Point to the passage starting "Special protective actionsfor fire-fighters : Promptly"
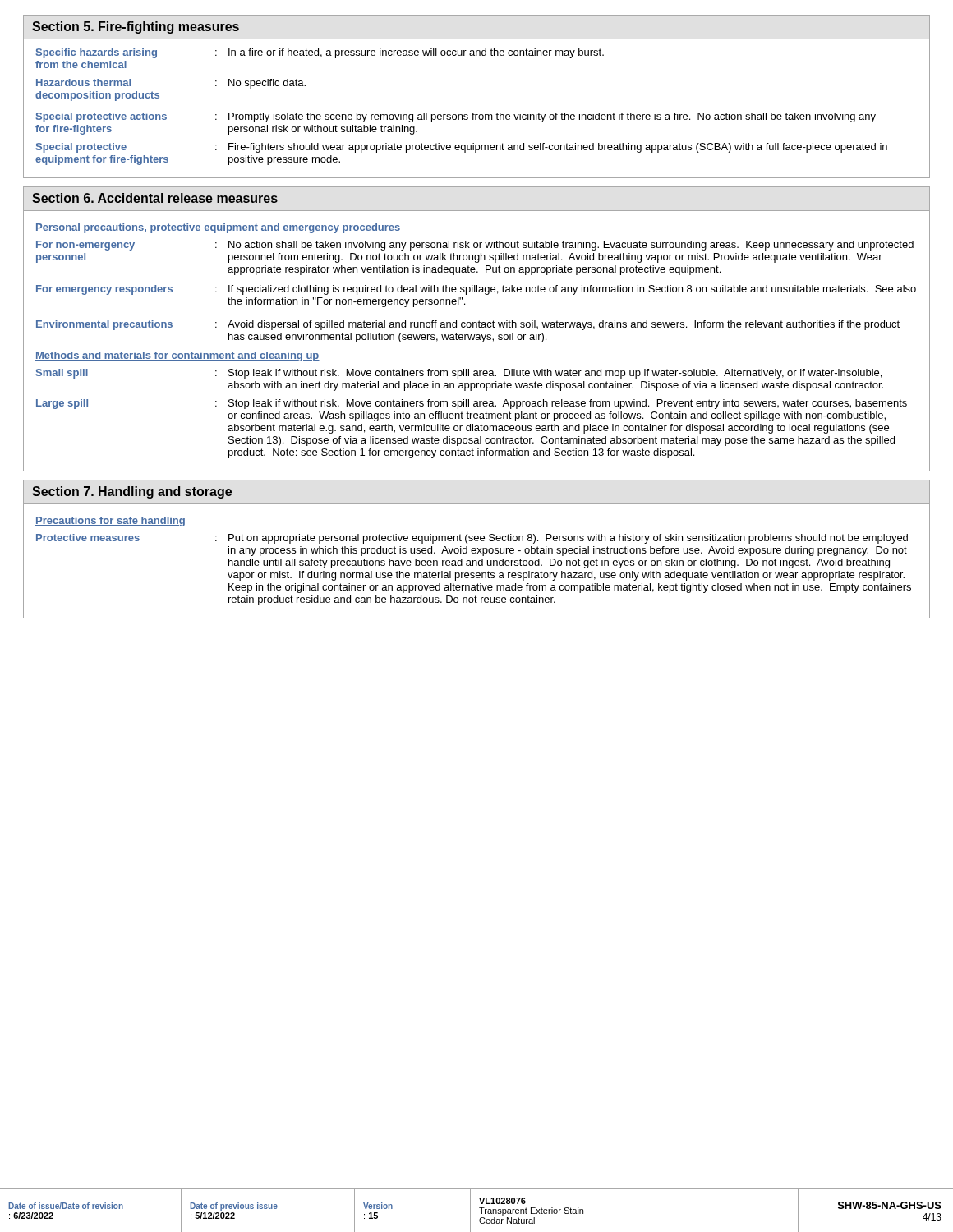 476,122
